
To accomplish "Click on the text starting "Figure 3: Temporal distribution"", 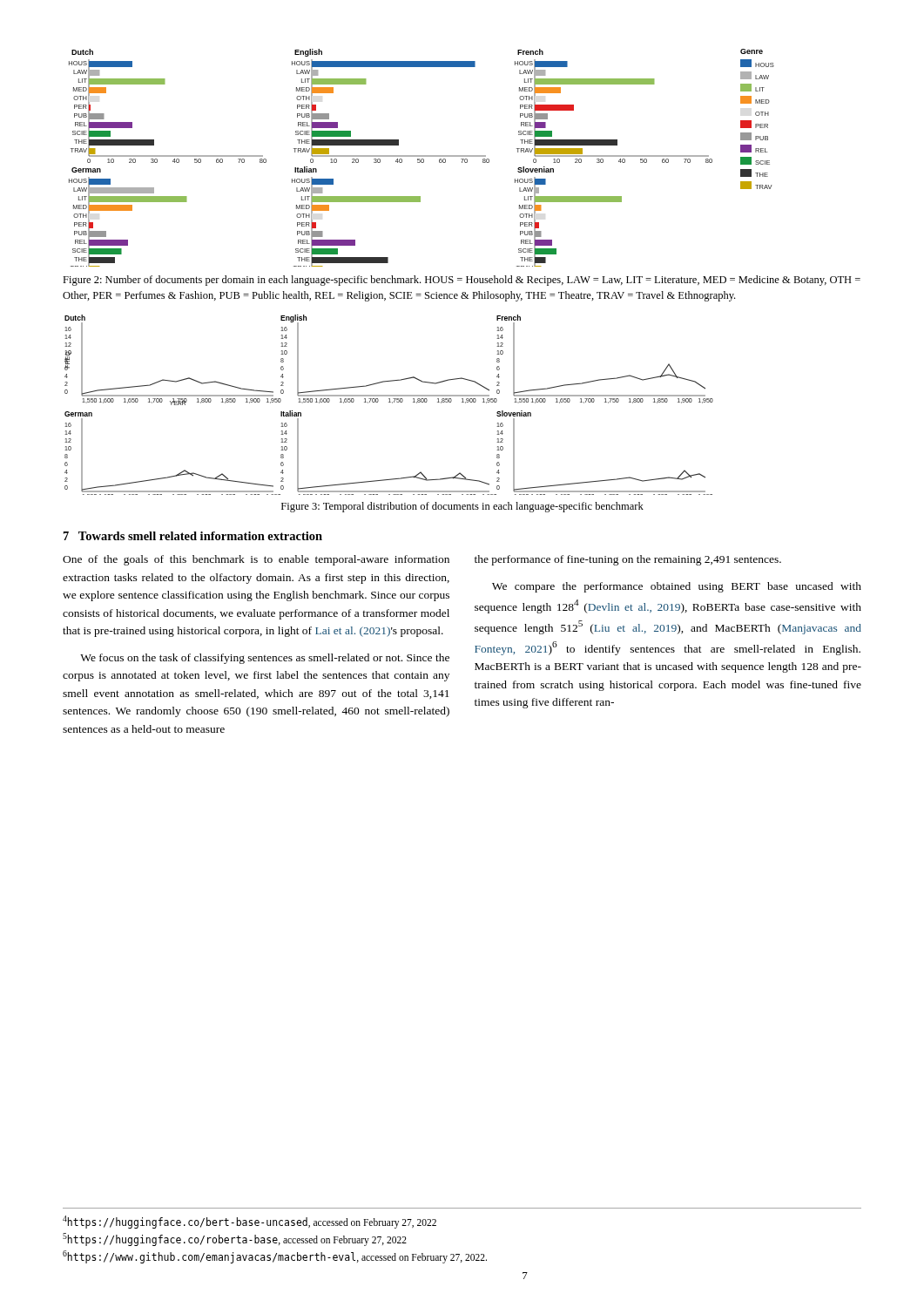I will point(462,506).
